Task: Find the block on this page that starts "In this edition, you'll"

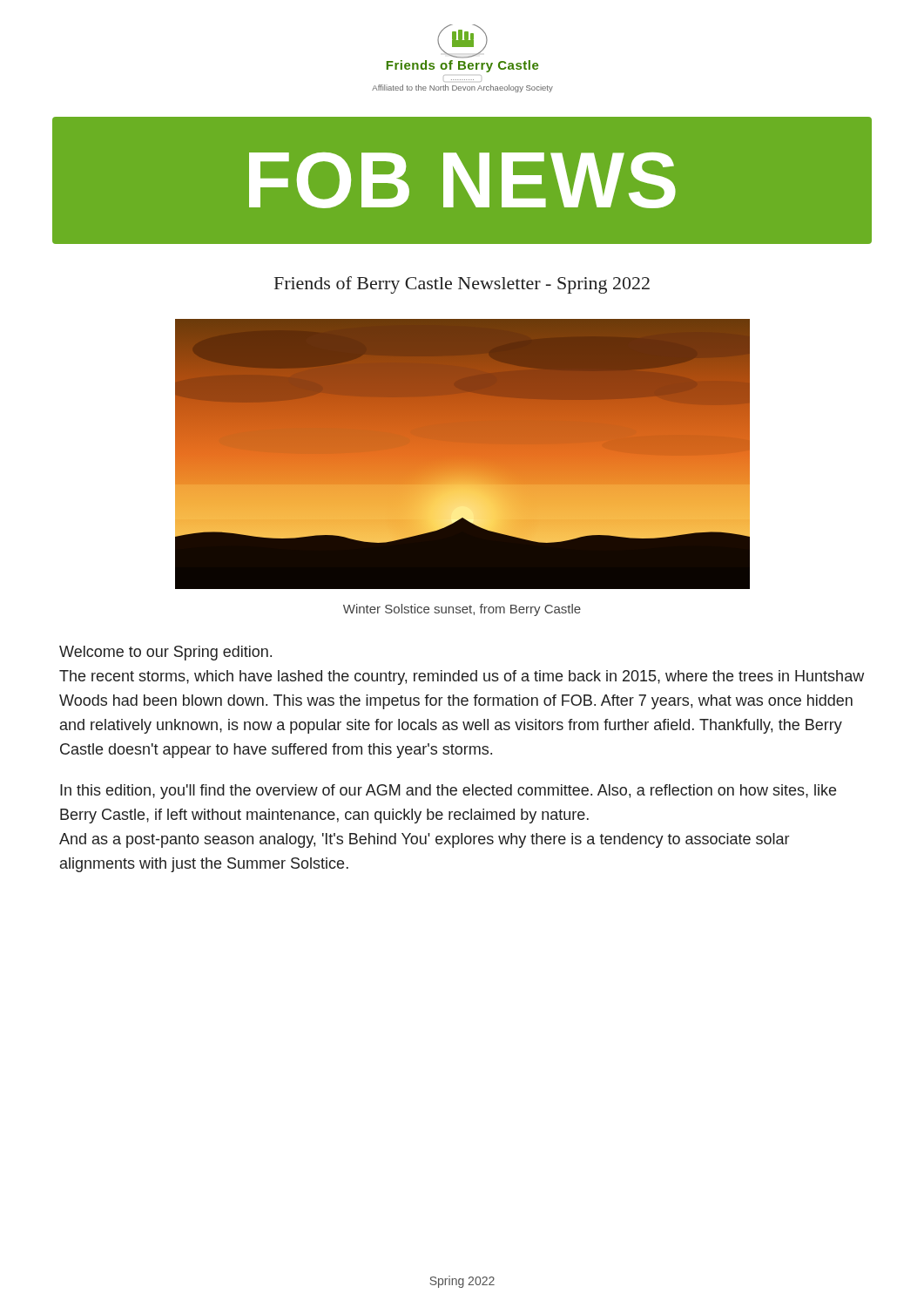Action: click(x=462, y=828)
